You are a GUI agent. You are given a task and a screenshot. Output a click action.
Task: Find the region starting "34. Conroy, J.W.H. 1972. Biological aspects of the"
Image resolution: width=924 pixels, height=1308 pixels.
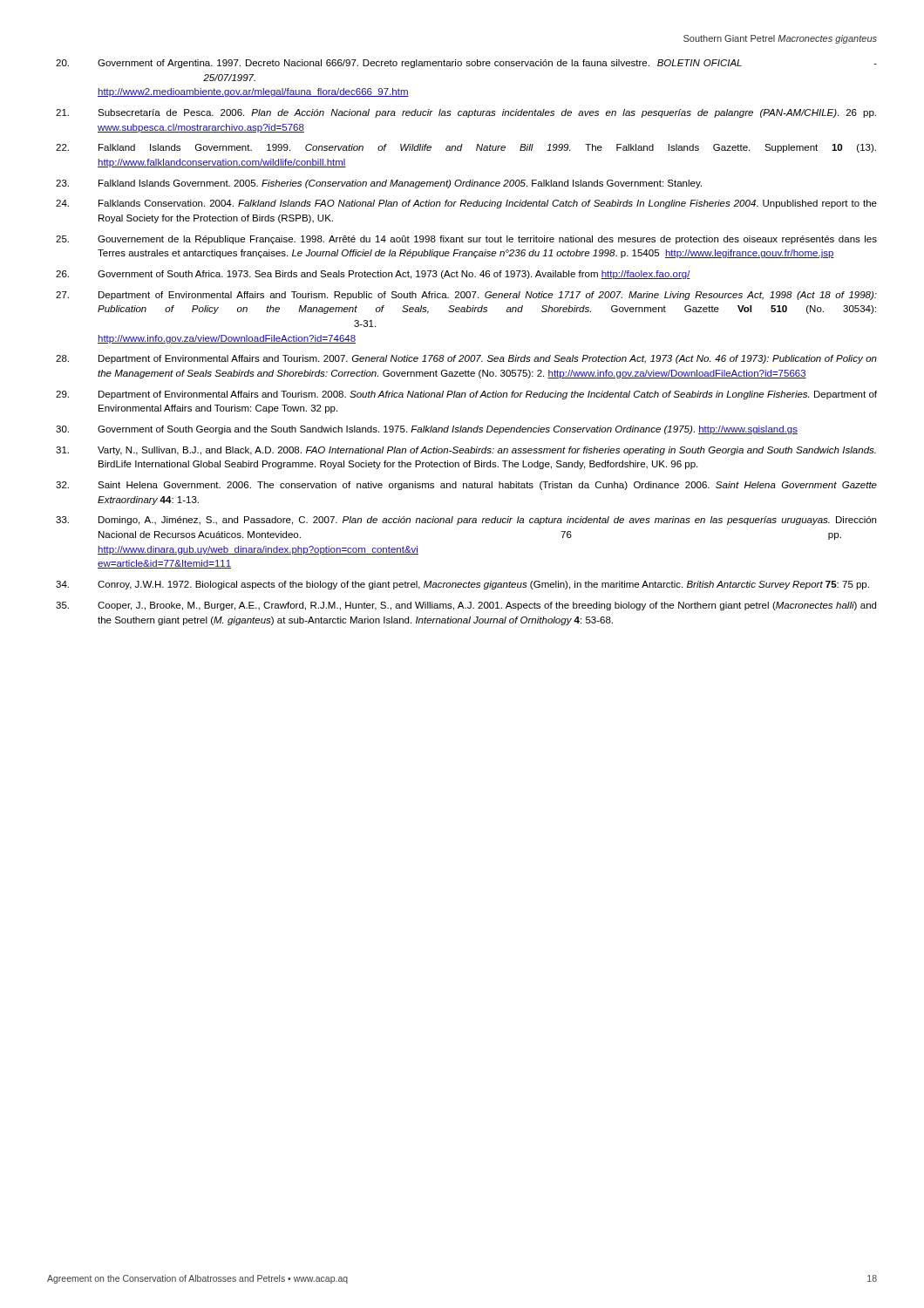(462, 585)
